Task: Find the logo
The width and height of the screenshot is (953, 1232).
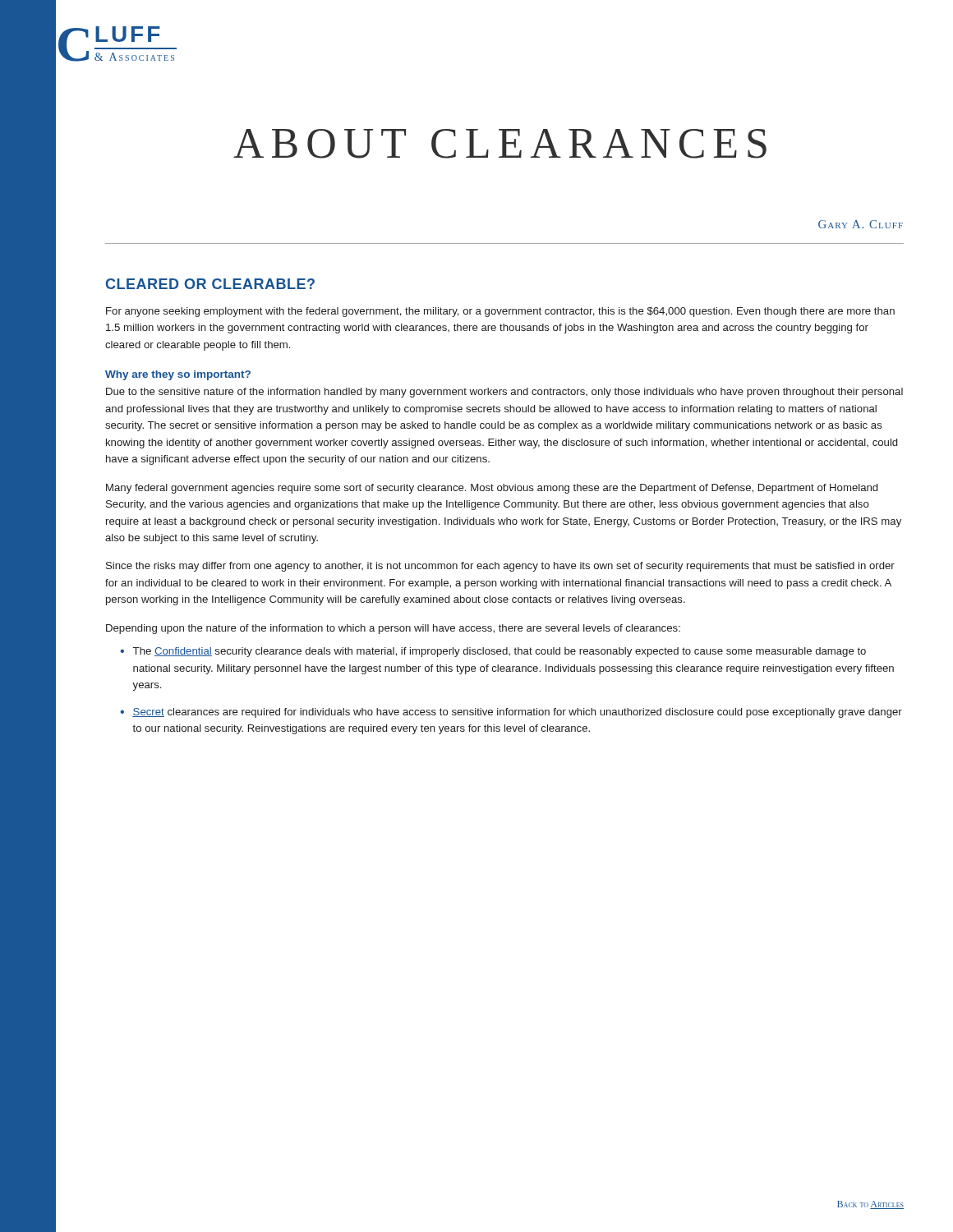Action: [x=163, y=44]
